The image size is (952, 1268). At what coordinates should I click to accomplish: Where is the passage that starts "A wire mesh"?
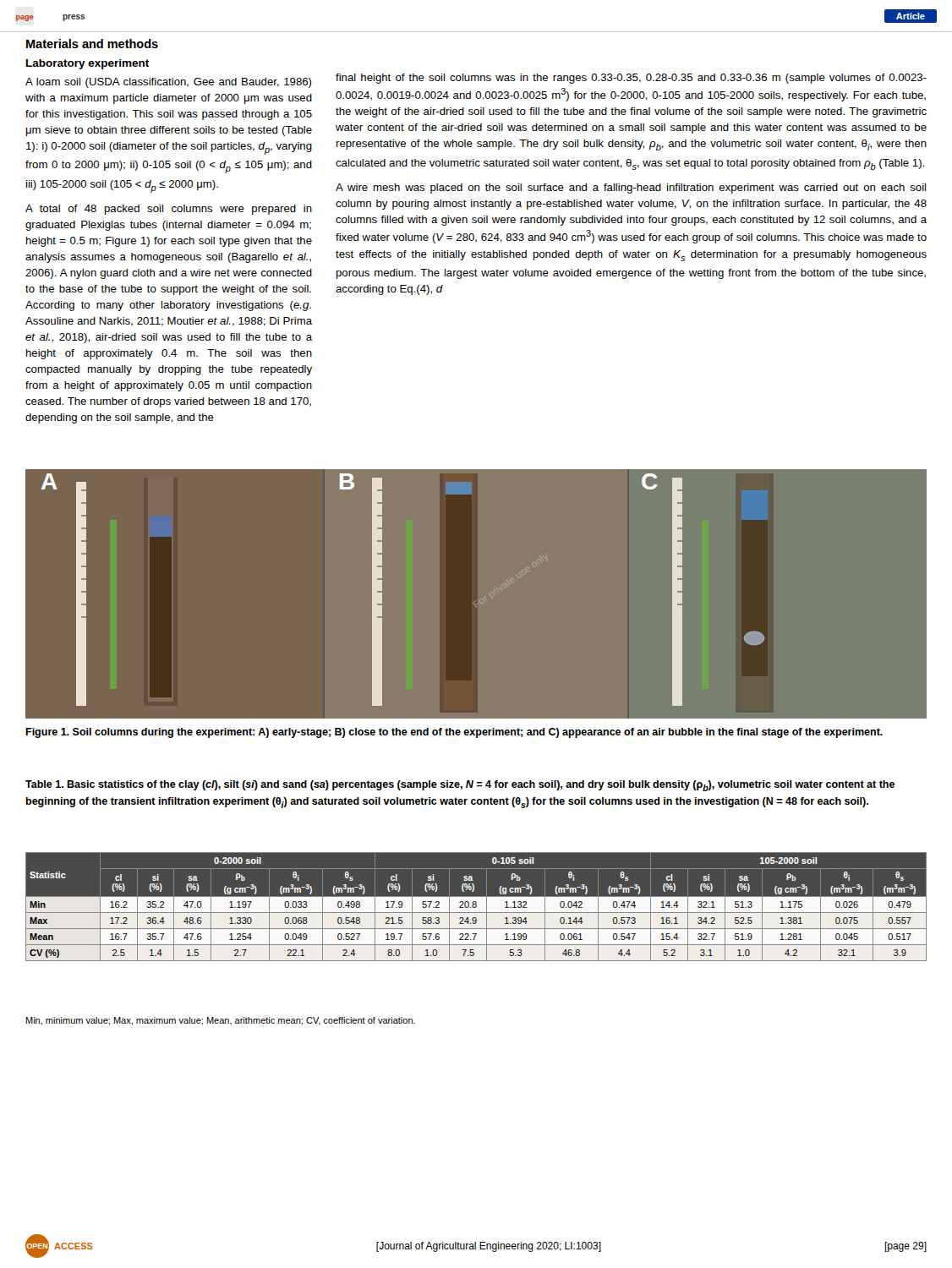click(631, 238)
